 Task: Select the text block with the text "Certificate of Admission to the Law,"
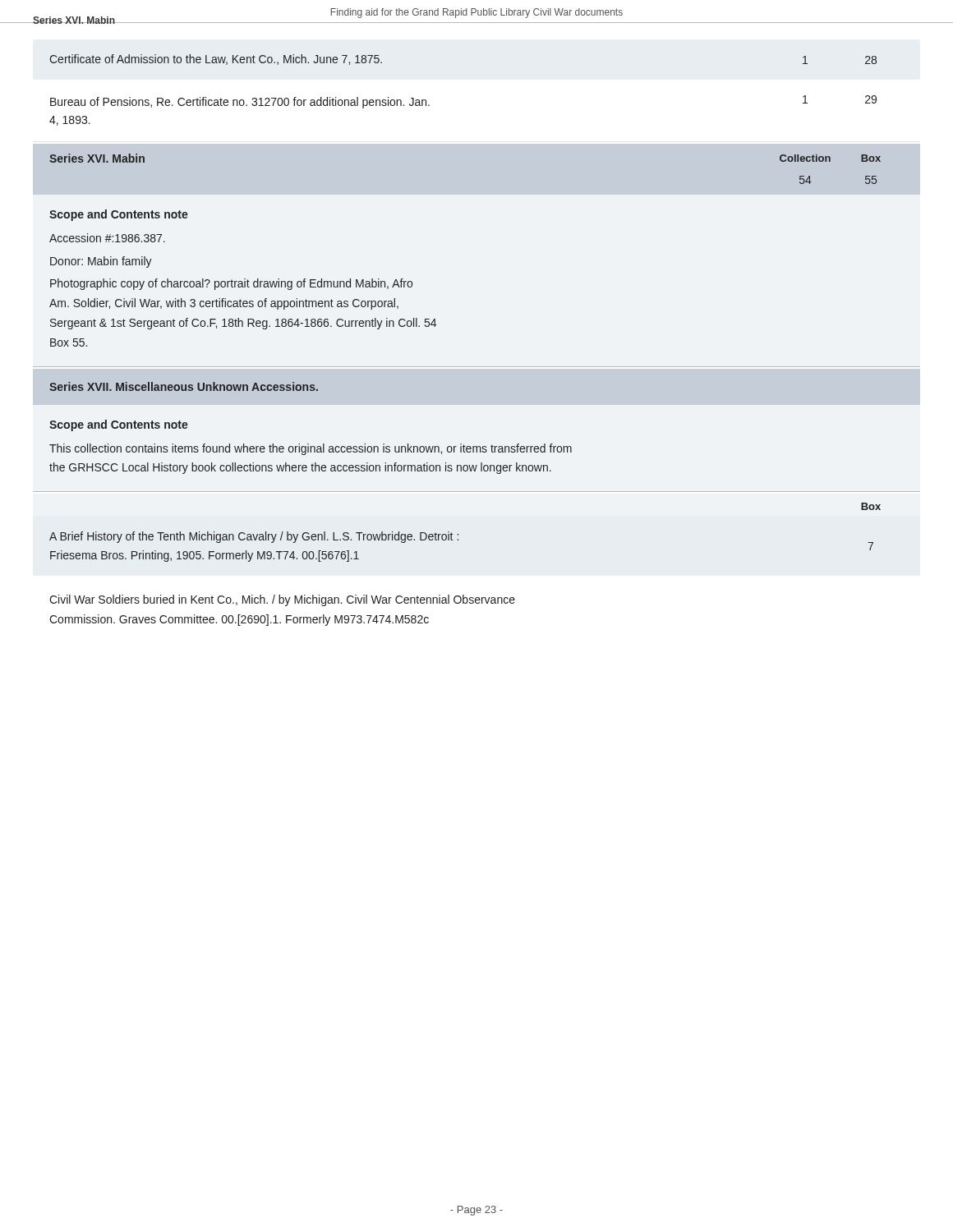pos(216,60)
